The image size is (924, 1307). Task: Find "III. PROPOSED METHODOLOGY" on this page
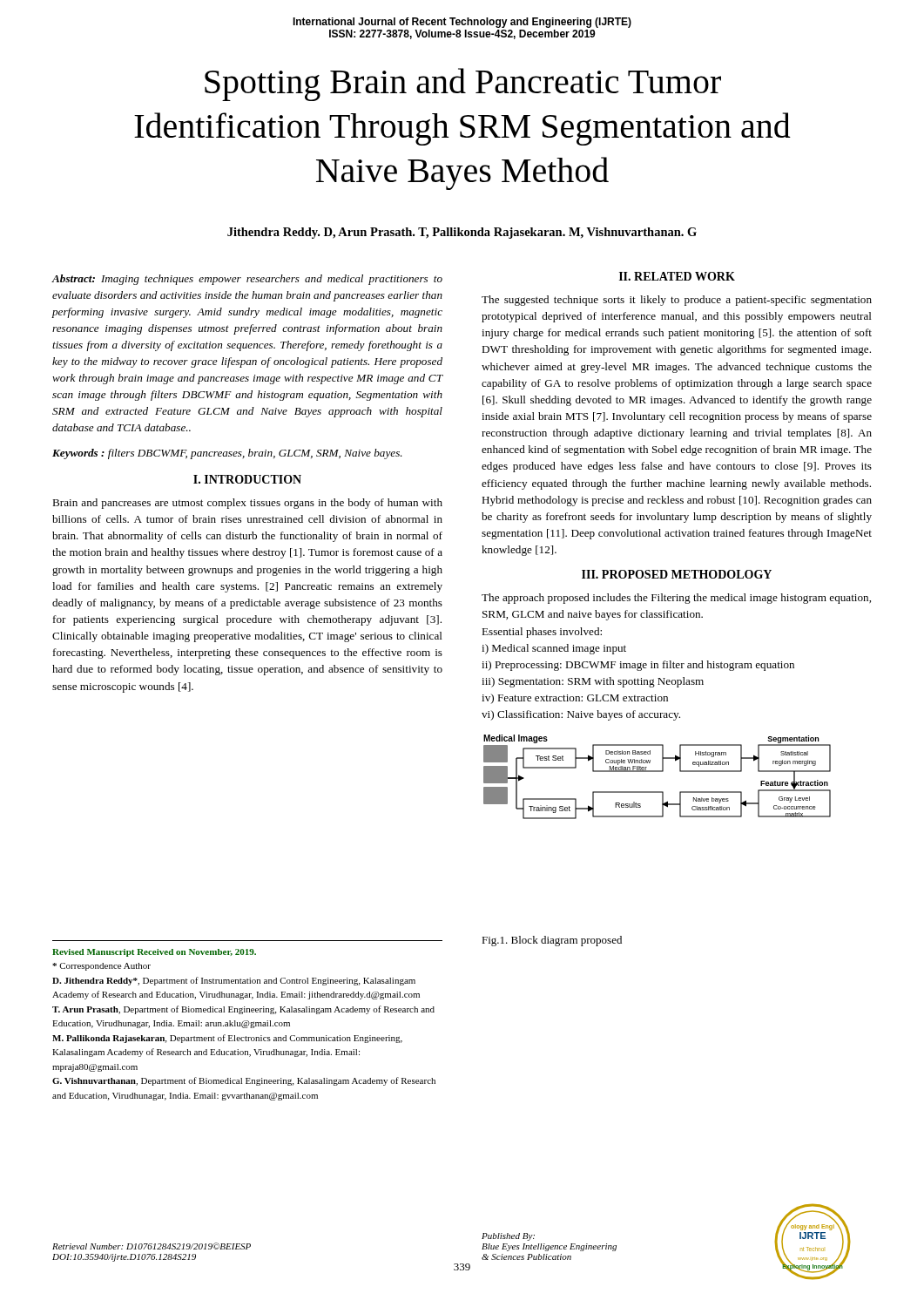(677, 575)
